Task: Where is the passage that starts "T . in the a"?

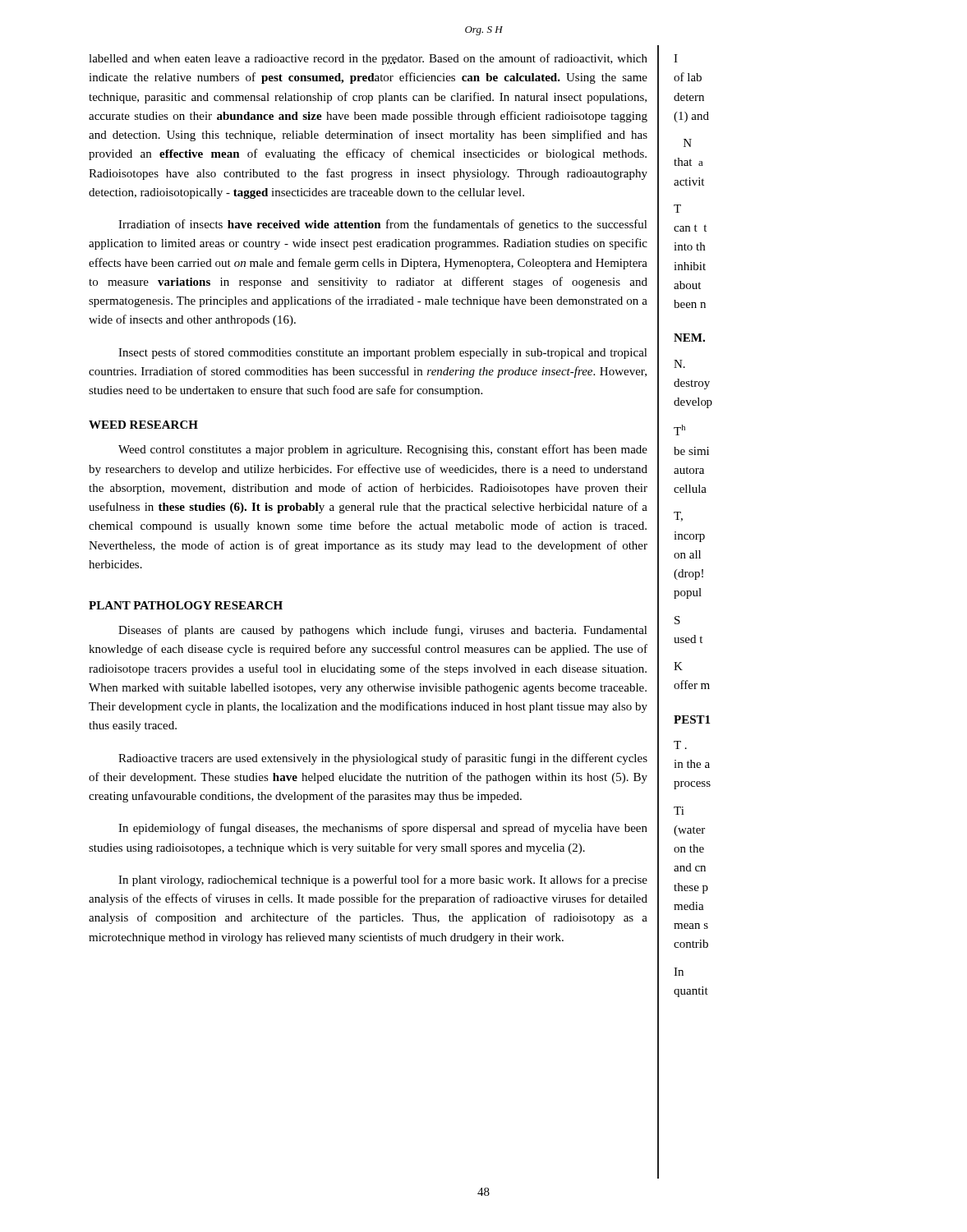Action: tap(680, 745)
